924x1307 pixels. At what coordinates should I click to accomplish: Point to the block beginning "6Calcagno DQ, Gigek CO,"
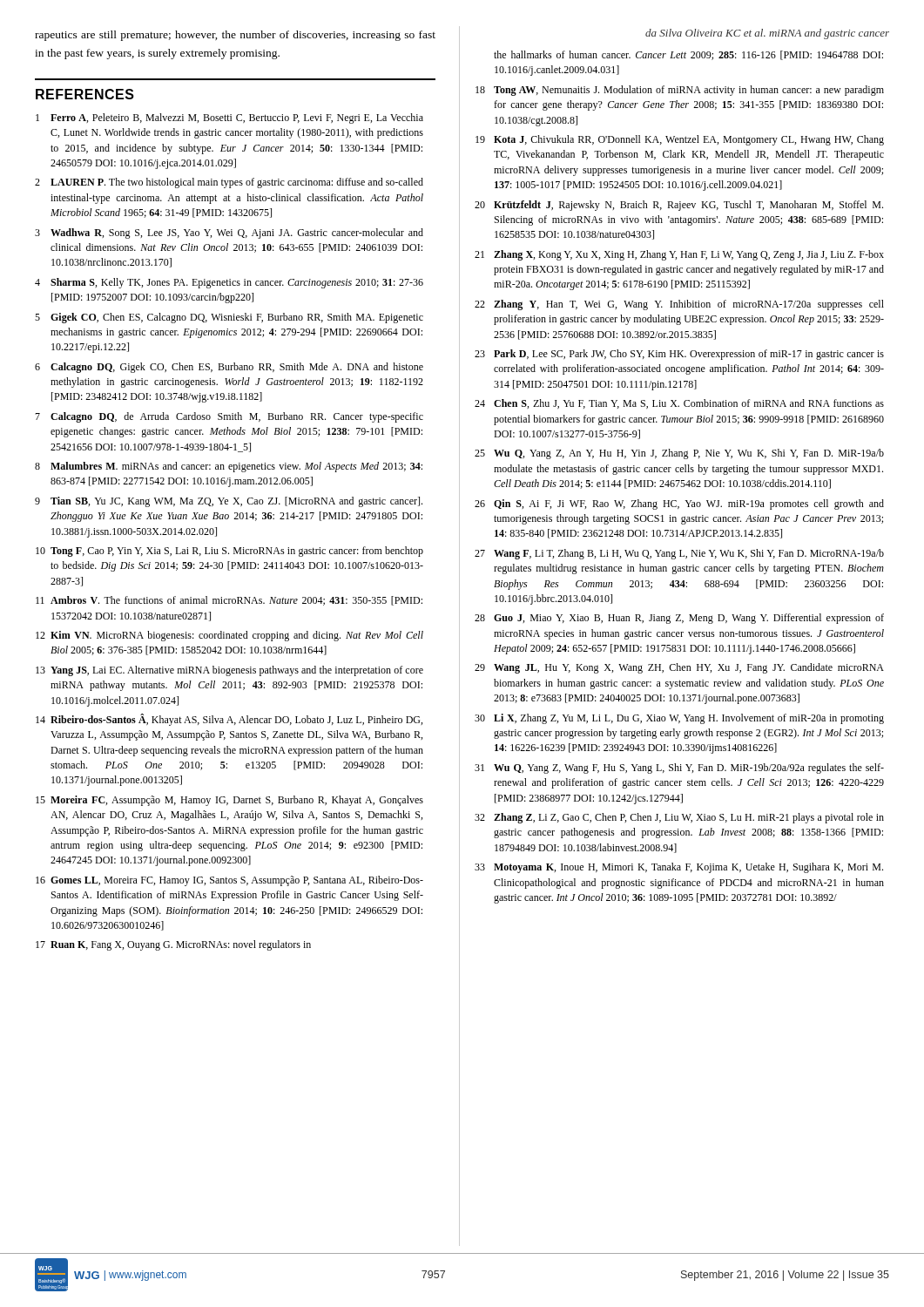point(229,382)
